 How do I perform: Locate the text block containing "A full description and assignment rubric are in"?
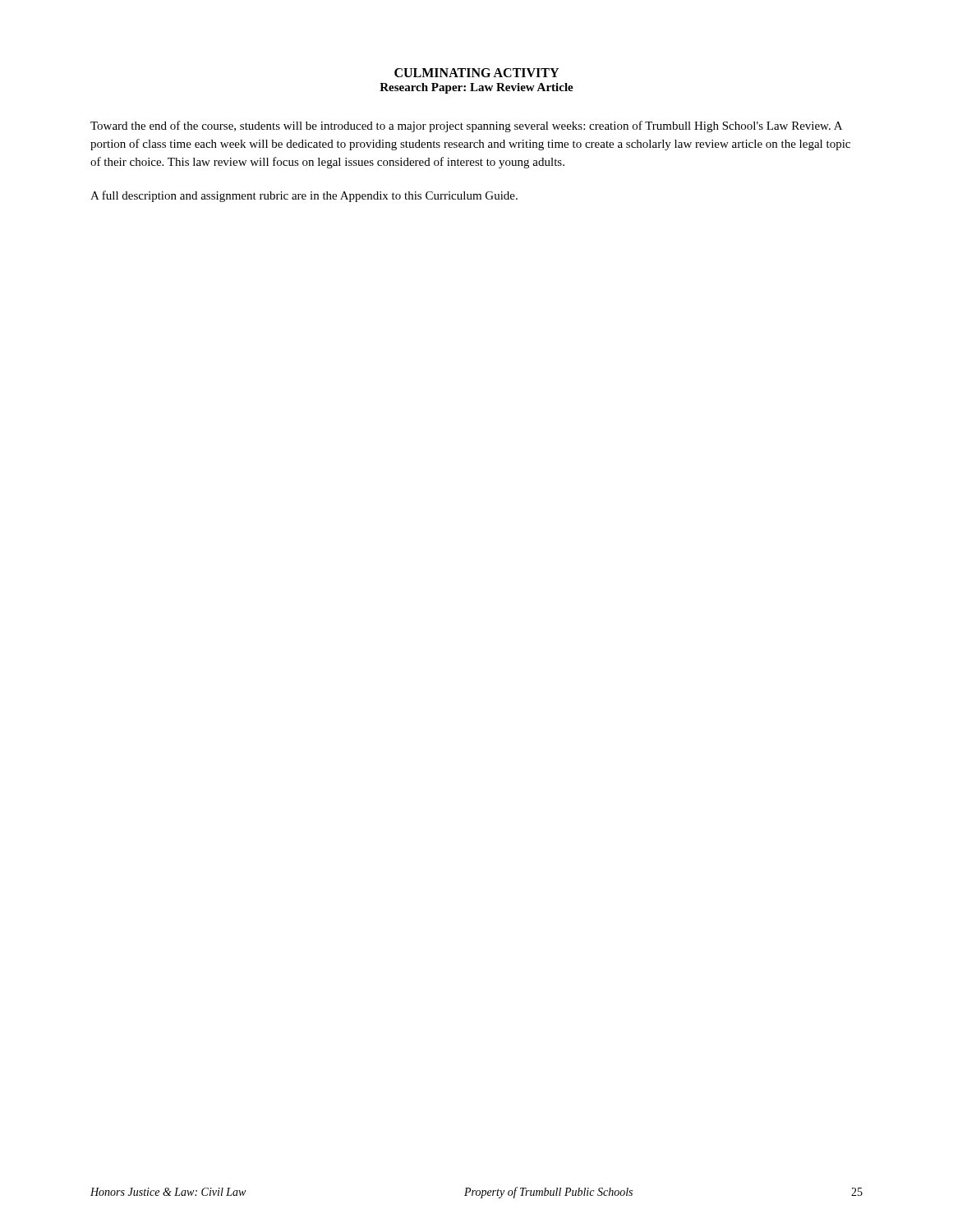point(304,196)
